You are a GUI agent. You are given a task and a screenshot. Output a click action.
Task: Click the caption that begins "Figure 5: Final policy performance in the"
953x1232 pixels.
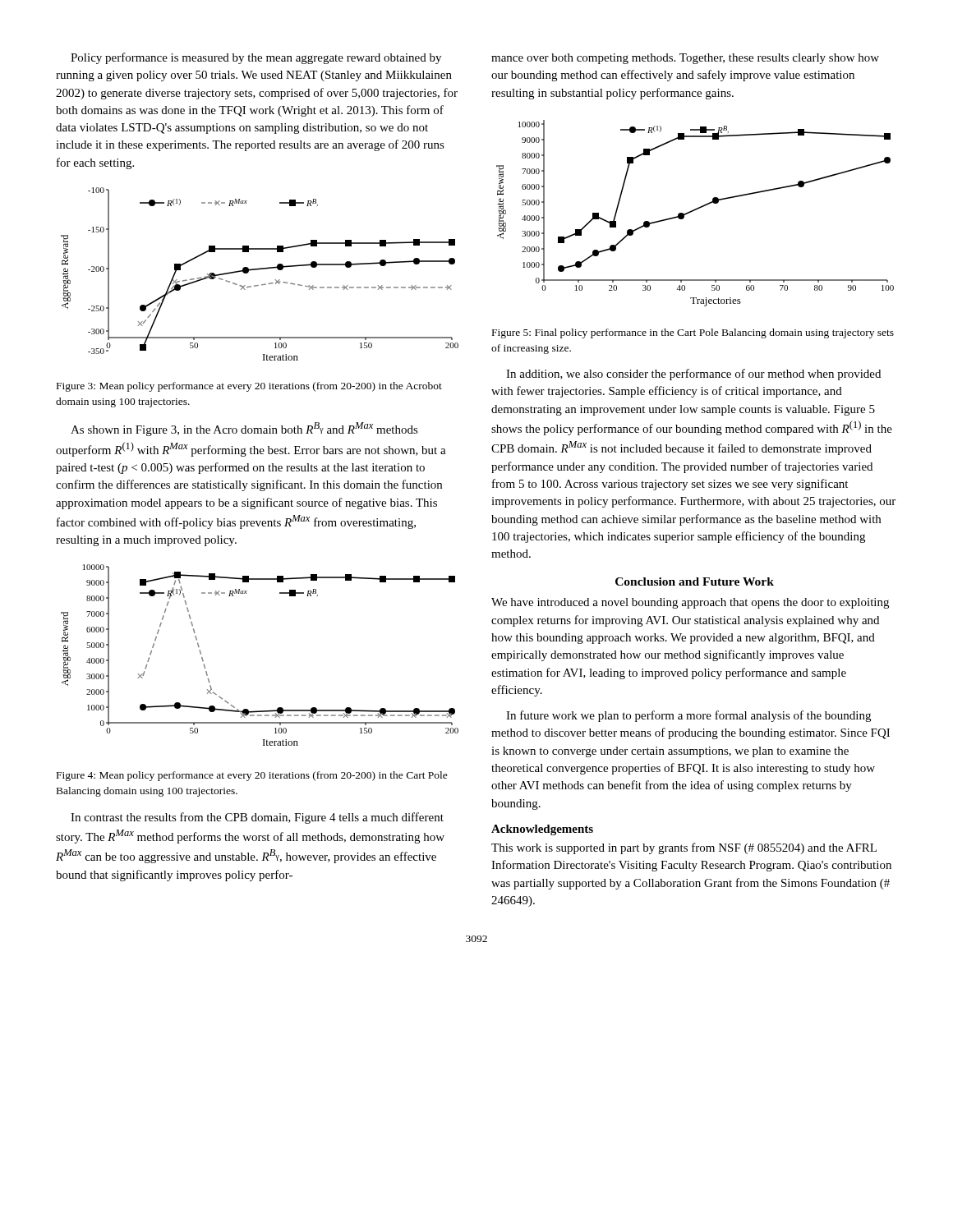[693, 340]
